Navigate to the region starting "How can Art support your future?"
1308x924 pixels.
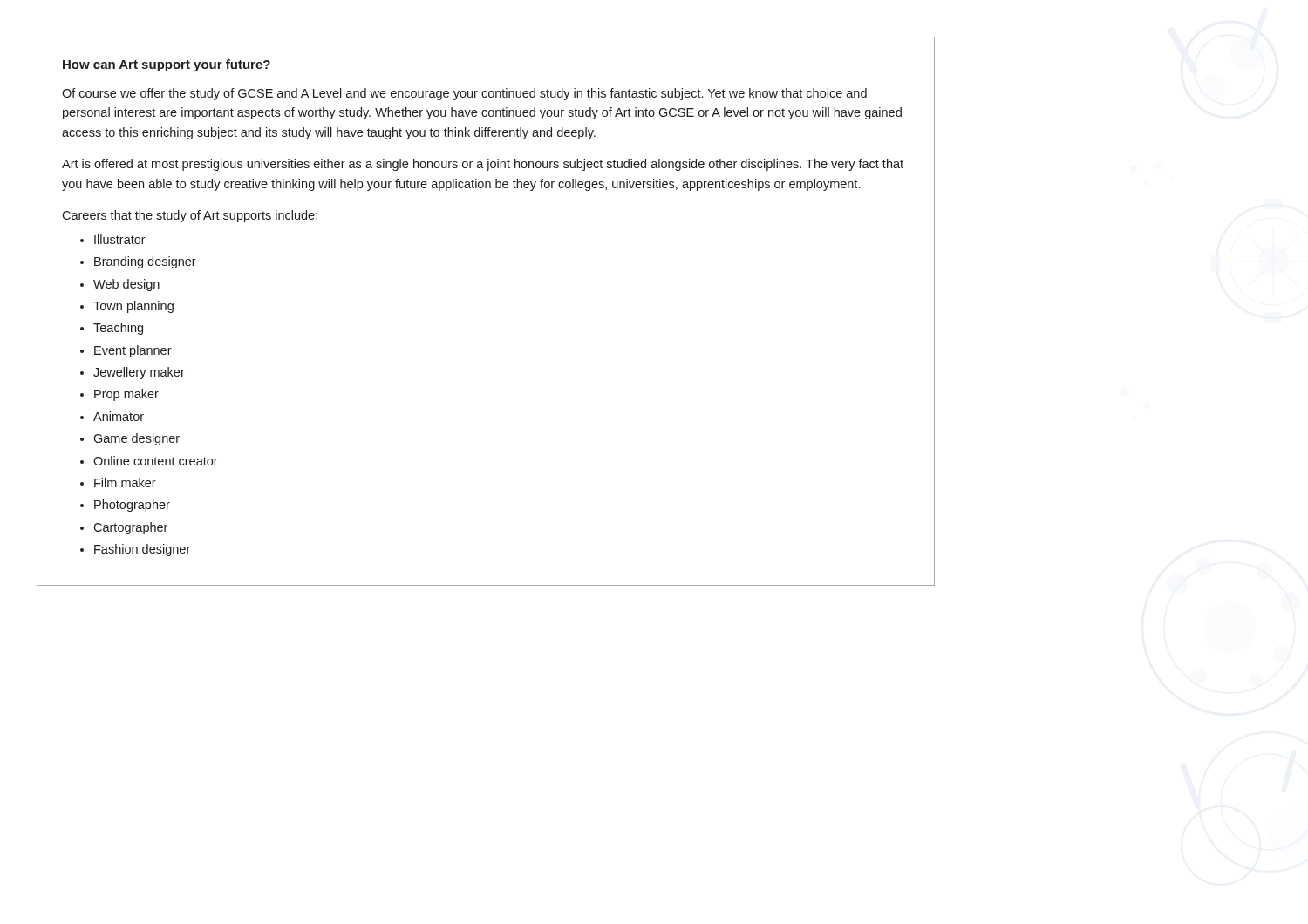pyautogui.click(x=166, y=64)
